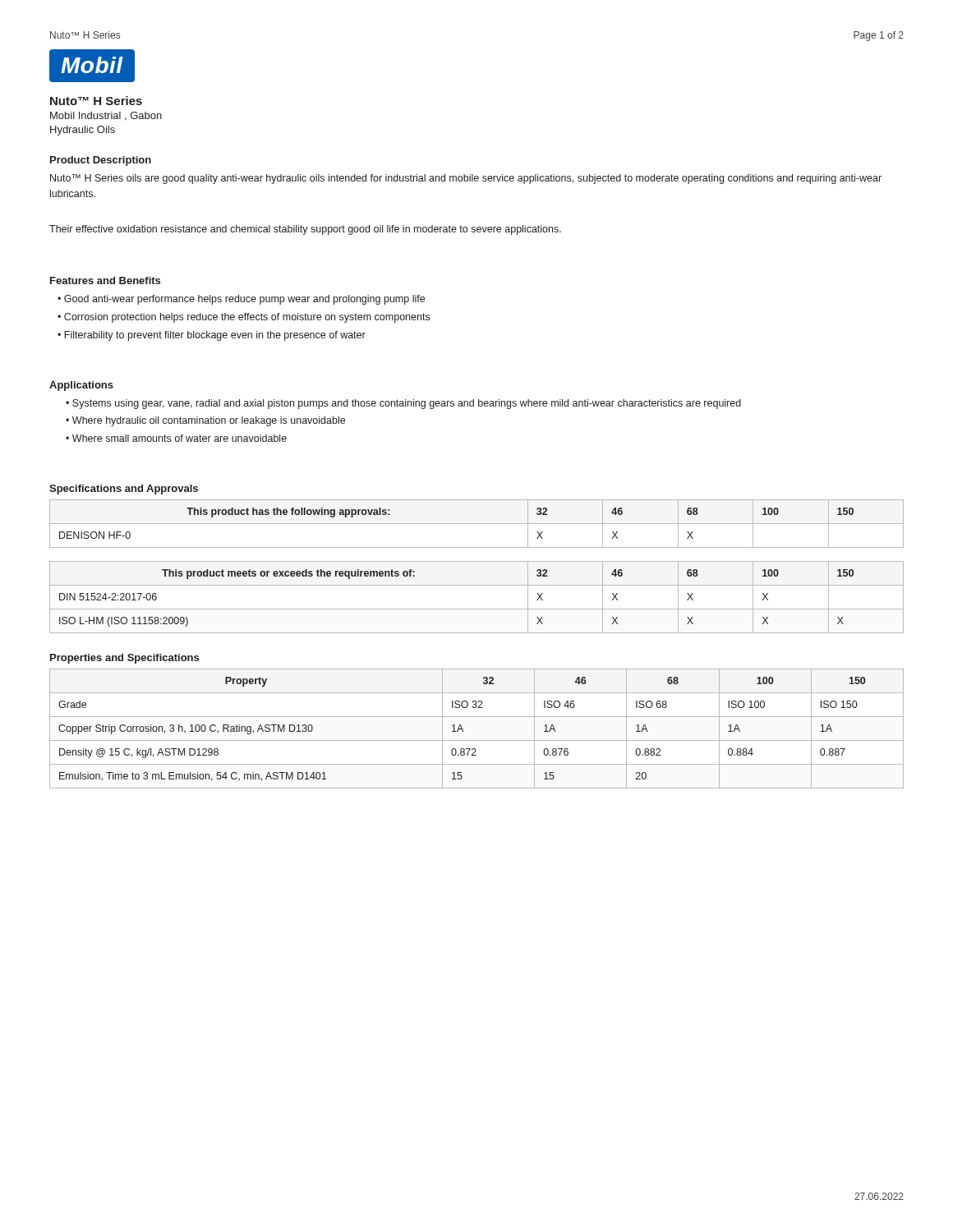This screenshot has height=1232, width=953.
Task: Click on the logo
Action: (x=476, y=66)
